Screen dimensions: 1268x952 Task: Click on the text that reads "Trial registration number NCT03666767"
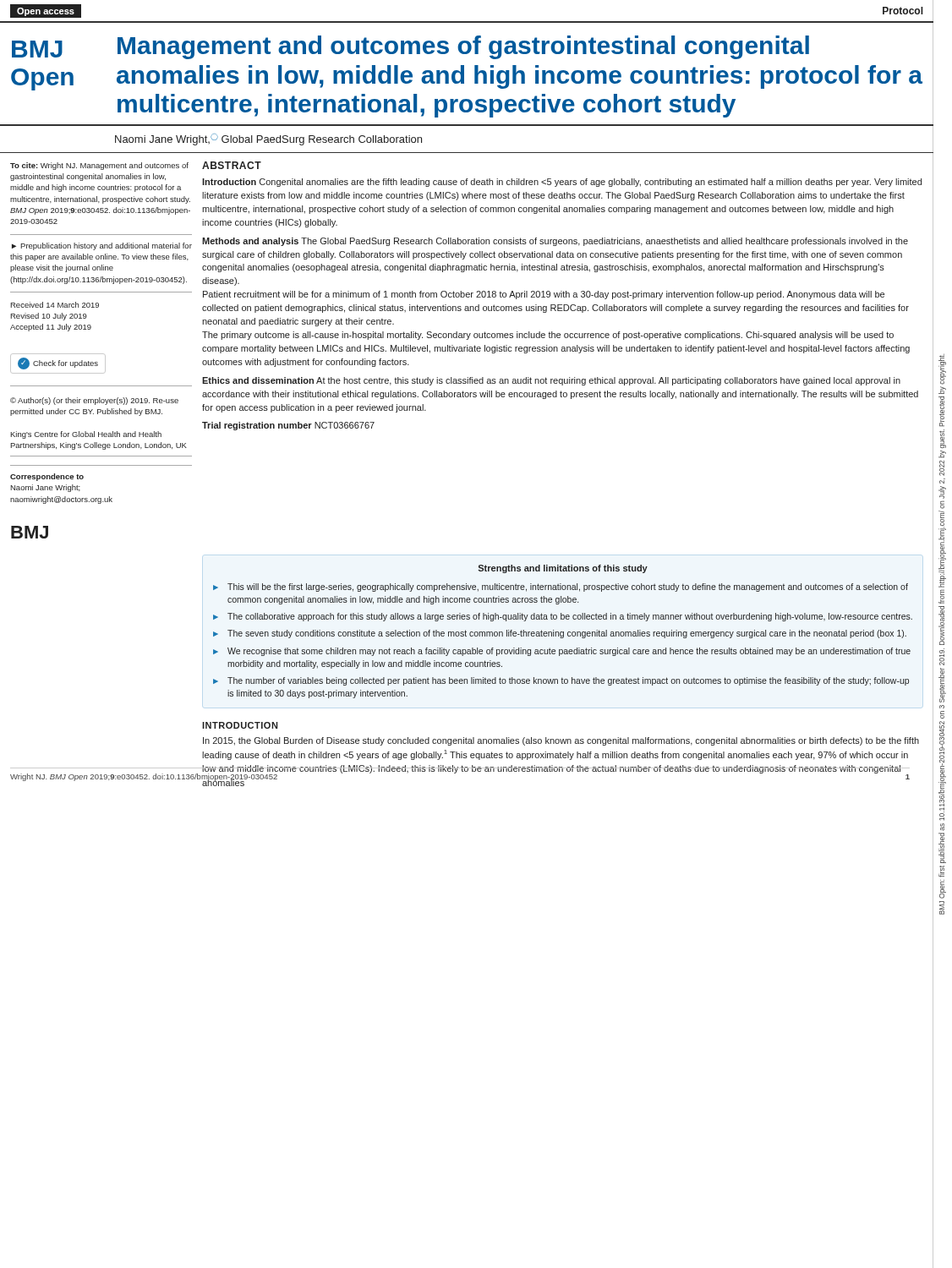click(288, 425)
